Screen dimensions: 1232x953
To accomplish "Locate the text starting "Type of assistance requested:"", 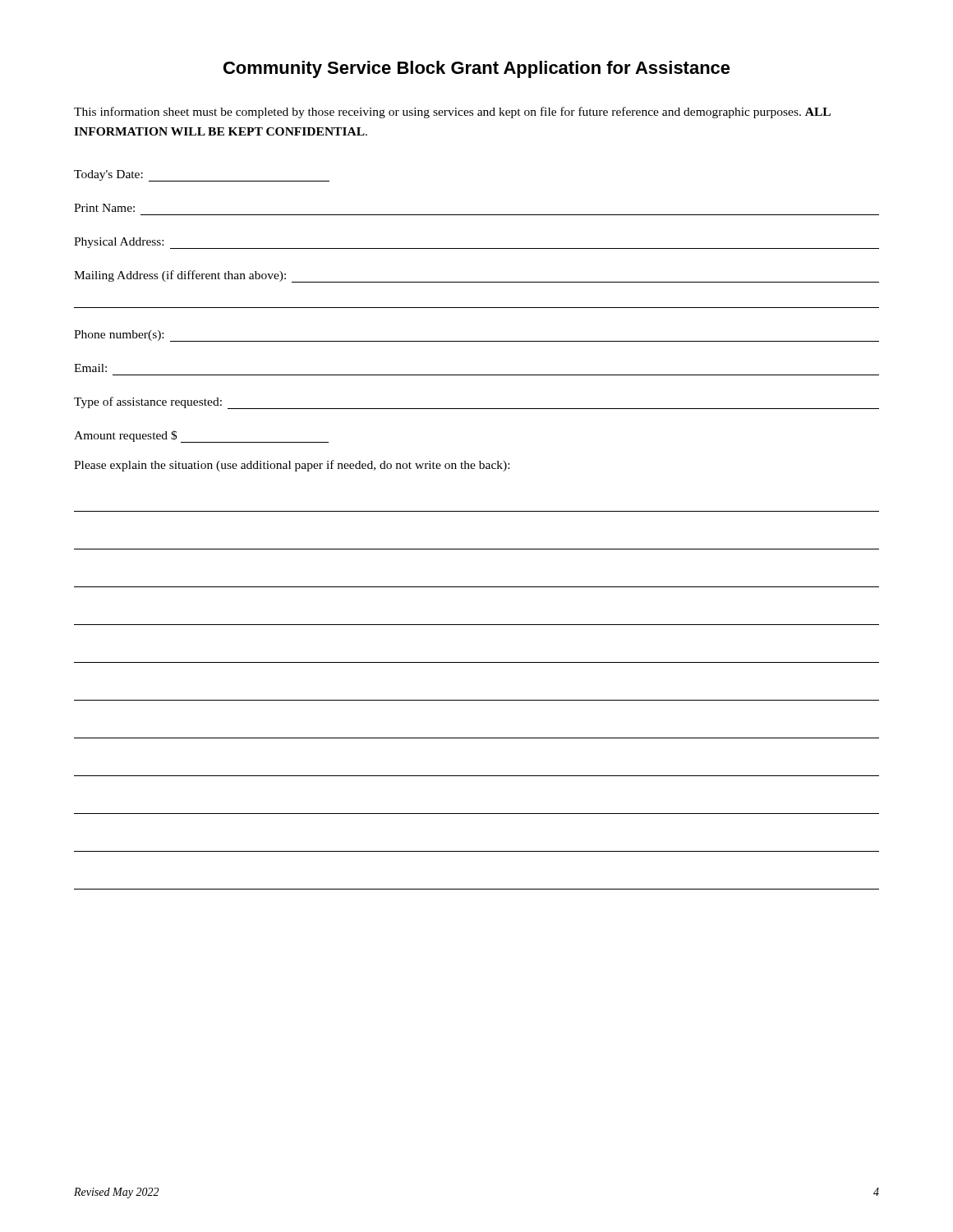I will [476, 401].
